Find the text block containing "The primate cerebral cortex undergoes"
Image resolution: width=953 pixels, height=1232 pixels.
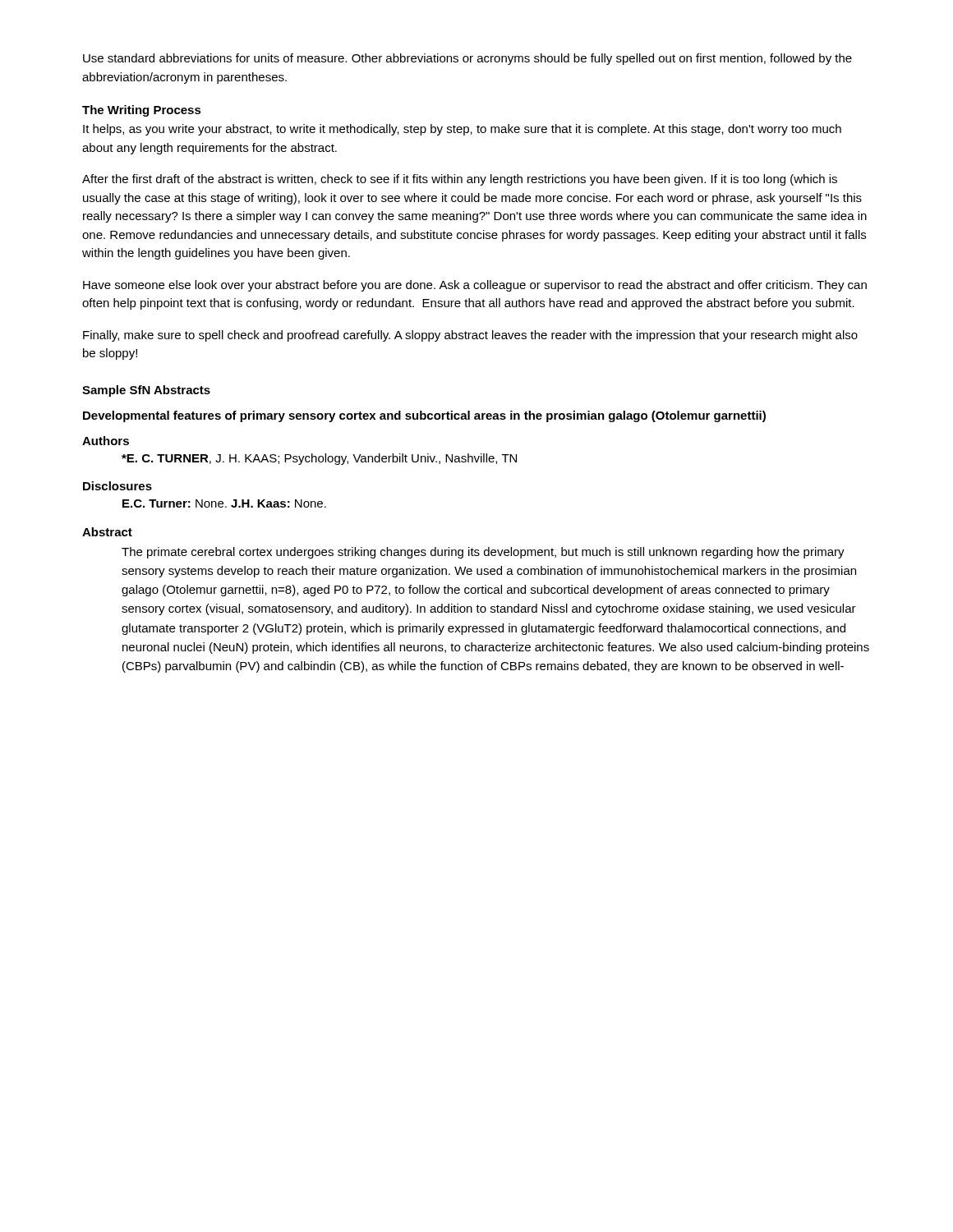(495, 608)
